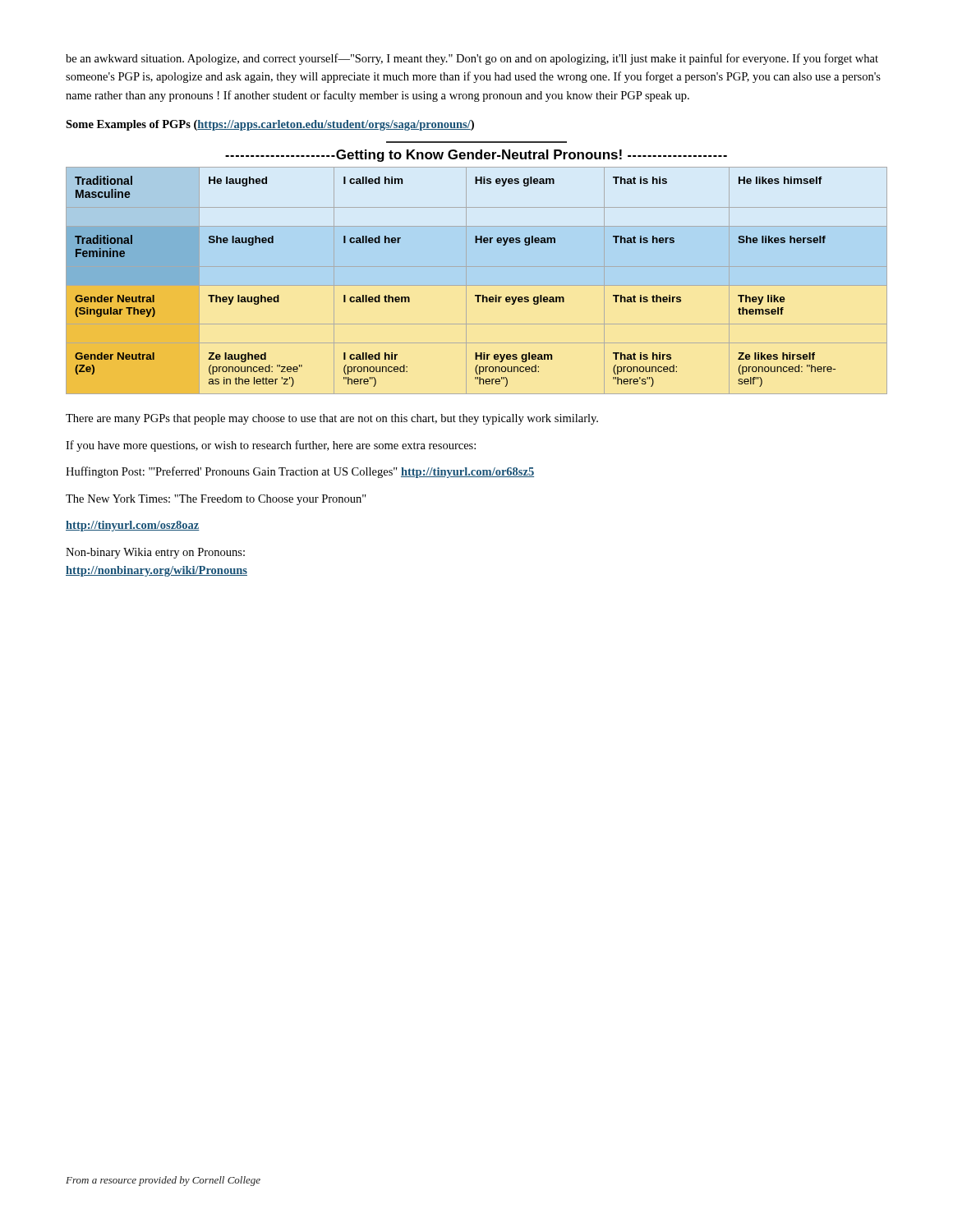The width and height of the screenshot is (953, 1232).
Task: Find the text block containing "The New York Times: "The Freedom to Choose"
Action: pos(216,498)
